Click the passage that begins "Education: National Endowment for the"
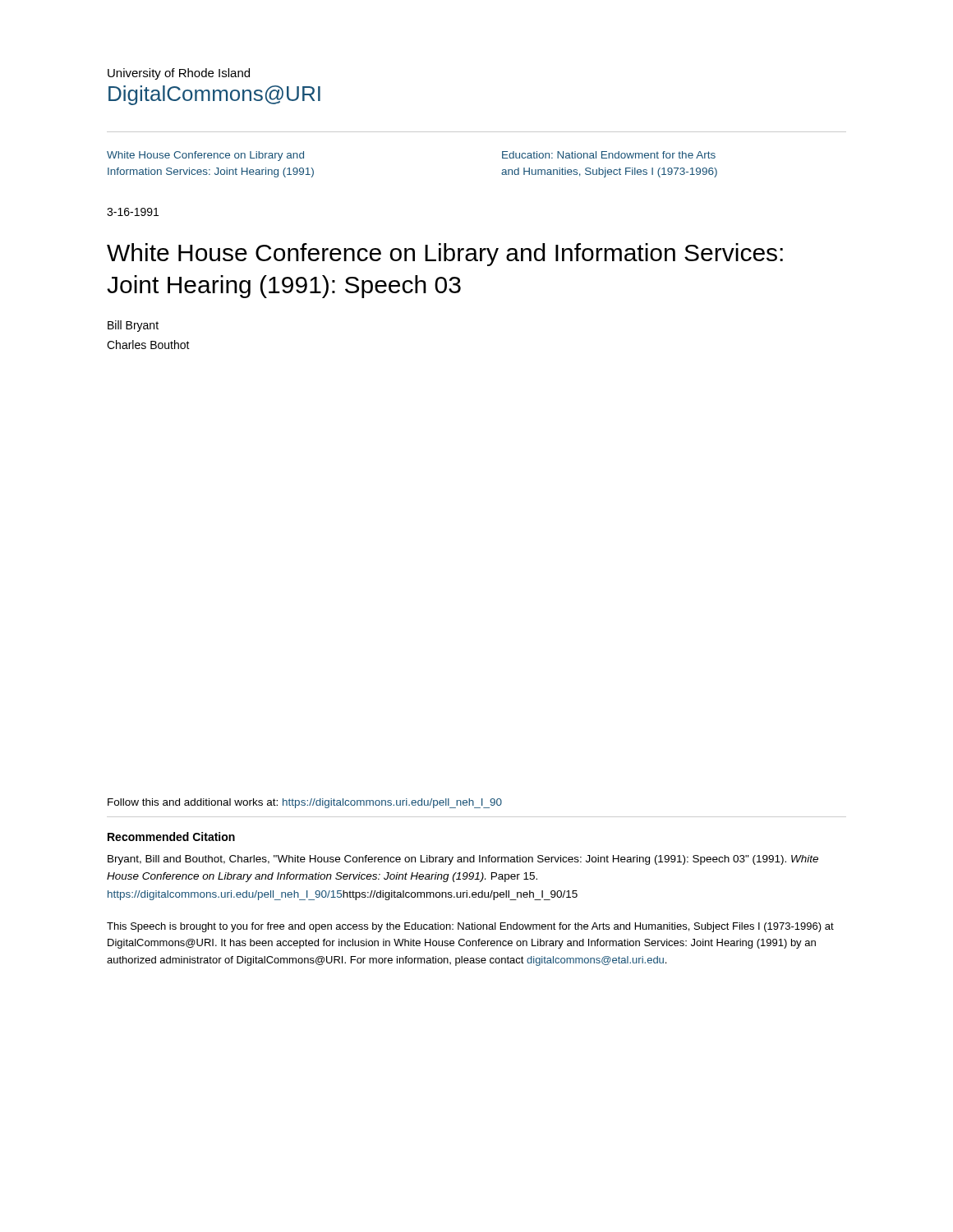The height and width of the screenshot is (1232, 953). tap(609, 163)
